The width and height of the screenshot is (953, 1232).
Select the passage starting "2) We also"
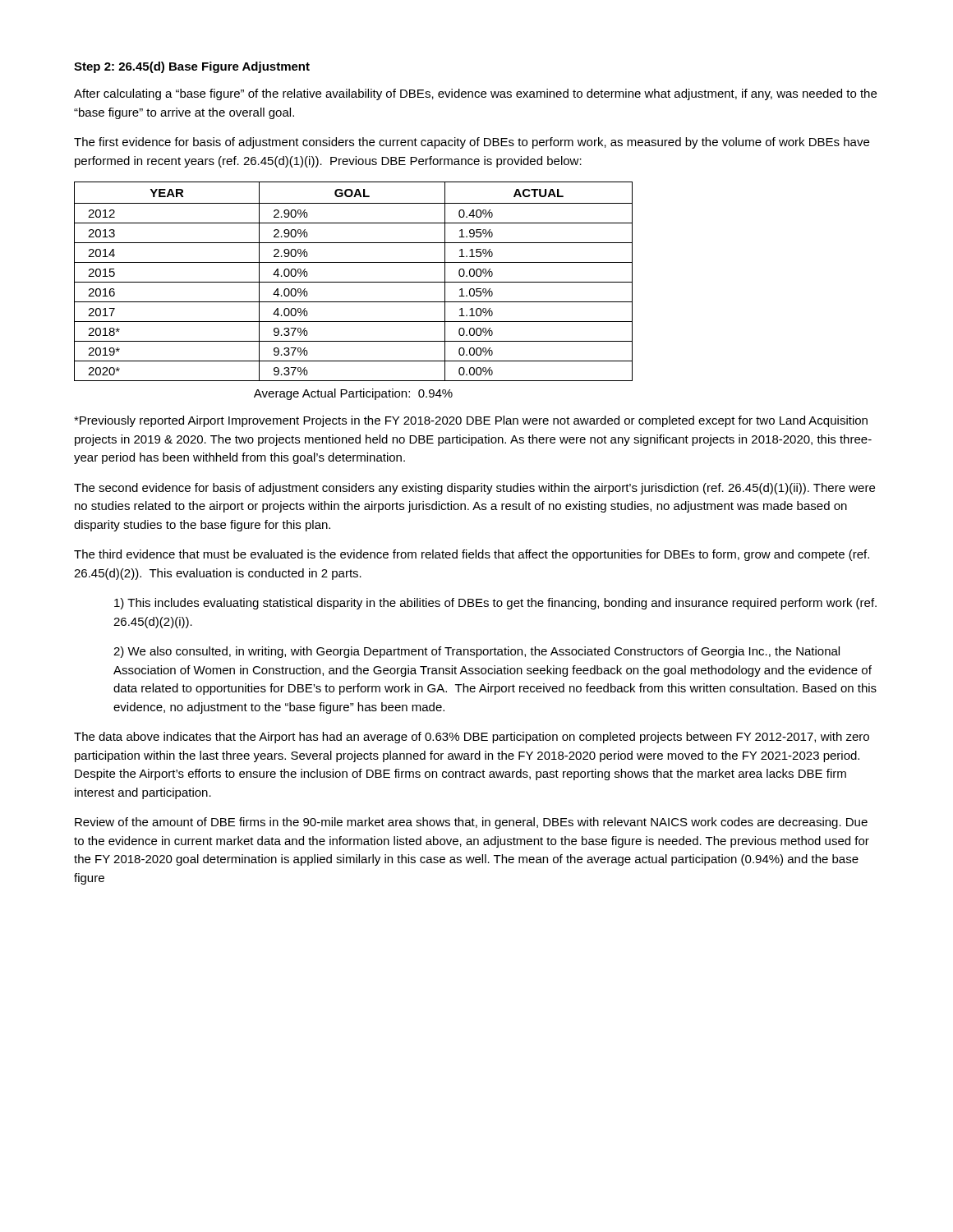tap(495, 679)
